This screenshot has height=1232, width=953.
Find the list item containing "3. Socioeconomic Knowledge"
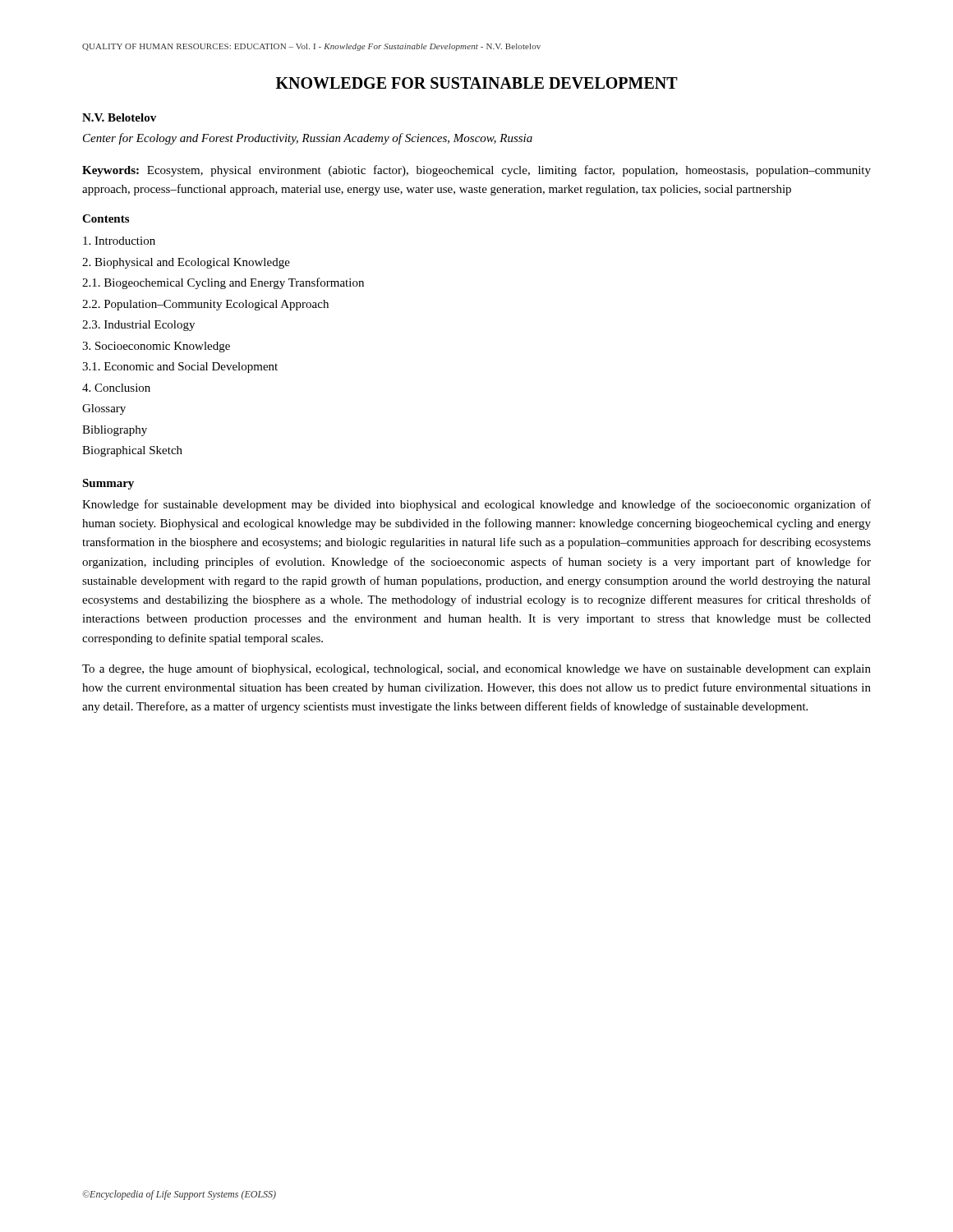(156, 346)
